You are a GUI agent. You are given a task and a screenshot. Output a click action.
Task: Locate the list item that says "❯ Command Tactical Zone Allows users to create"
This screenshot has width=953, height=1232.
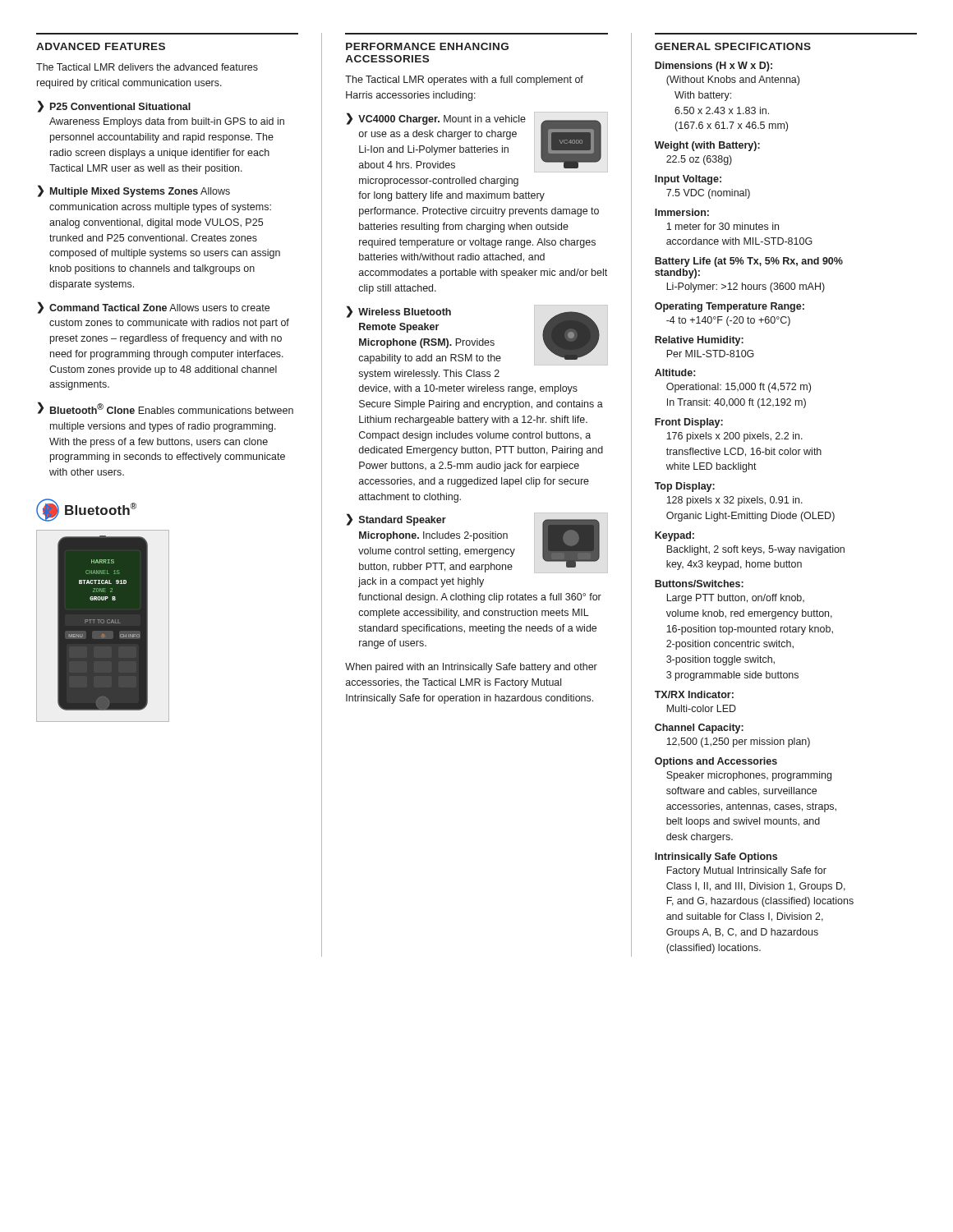(167, 346)
